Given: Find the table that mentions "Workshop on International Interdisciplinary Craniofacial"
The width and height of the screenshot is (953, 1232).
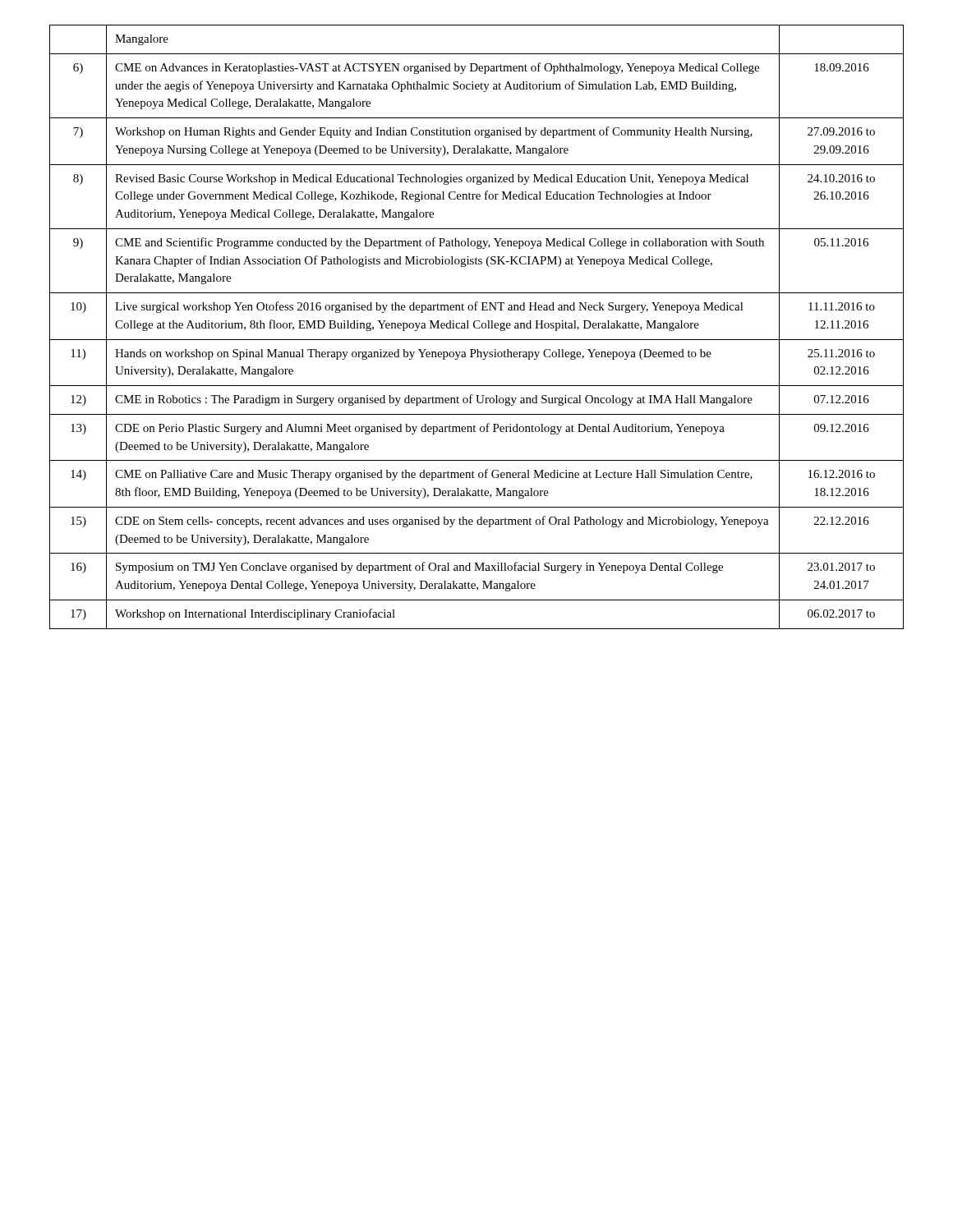Looking at the screenshot, I should pyautogui.click(x=476, y=327).
